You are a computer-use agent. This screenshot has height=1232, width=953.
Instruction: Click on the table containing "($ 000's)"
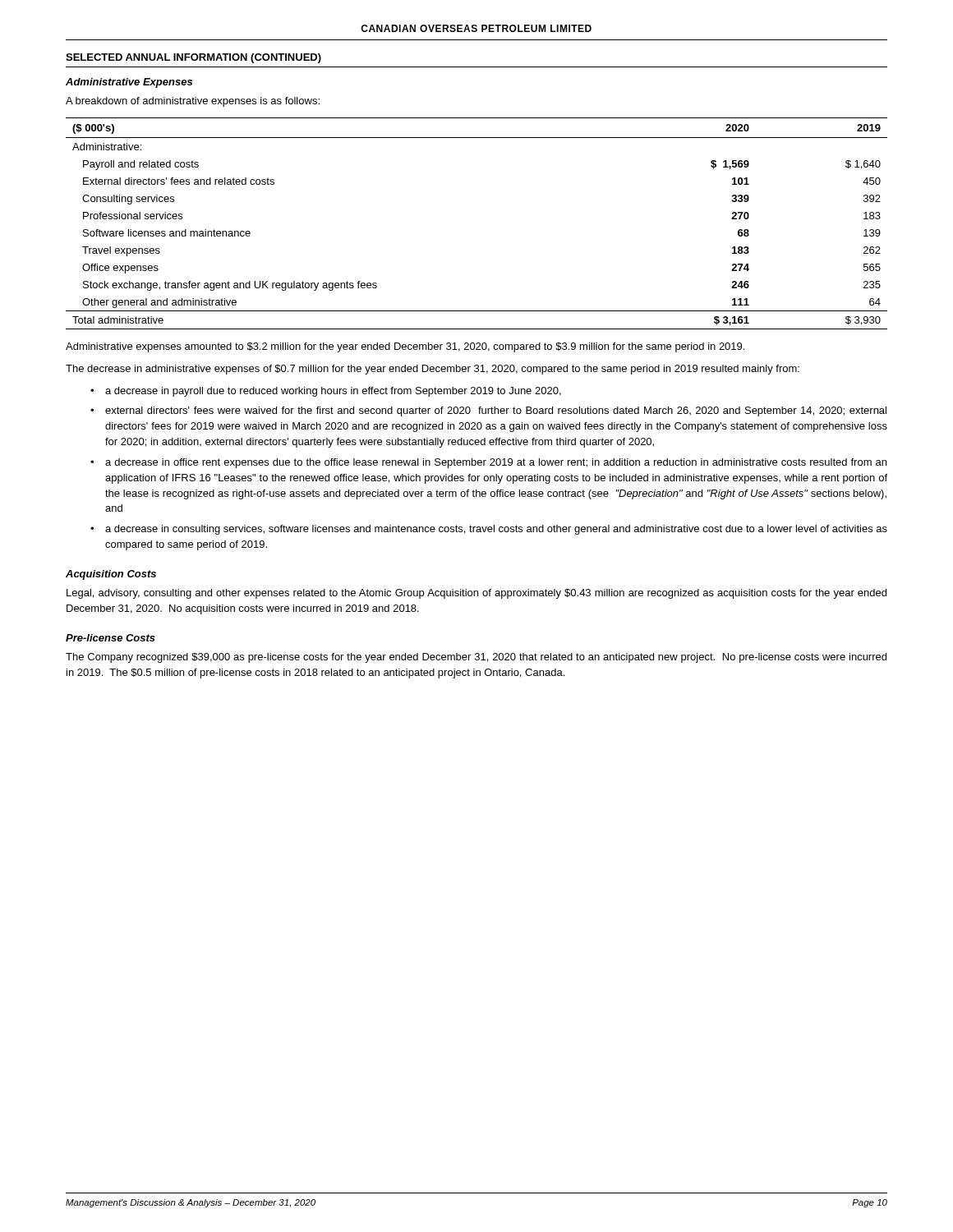[x=476, y=223]
